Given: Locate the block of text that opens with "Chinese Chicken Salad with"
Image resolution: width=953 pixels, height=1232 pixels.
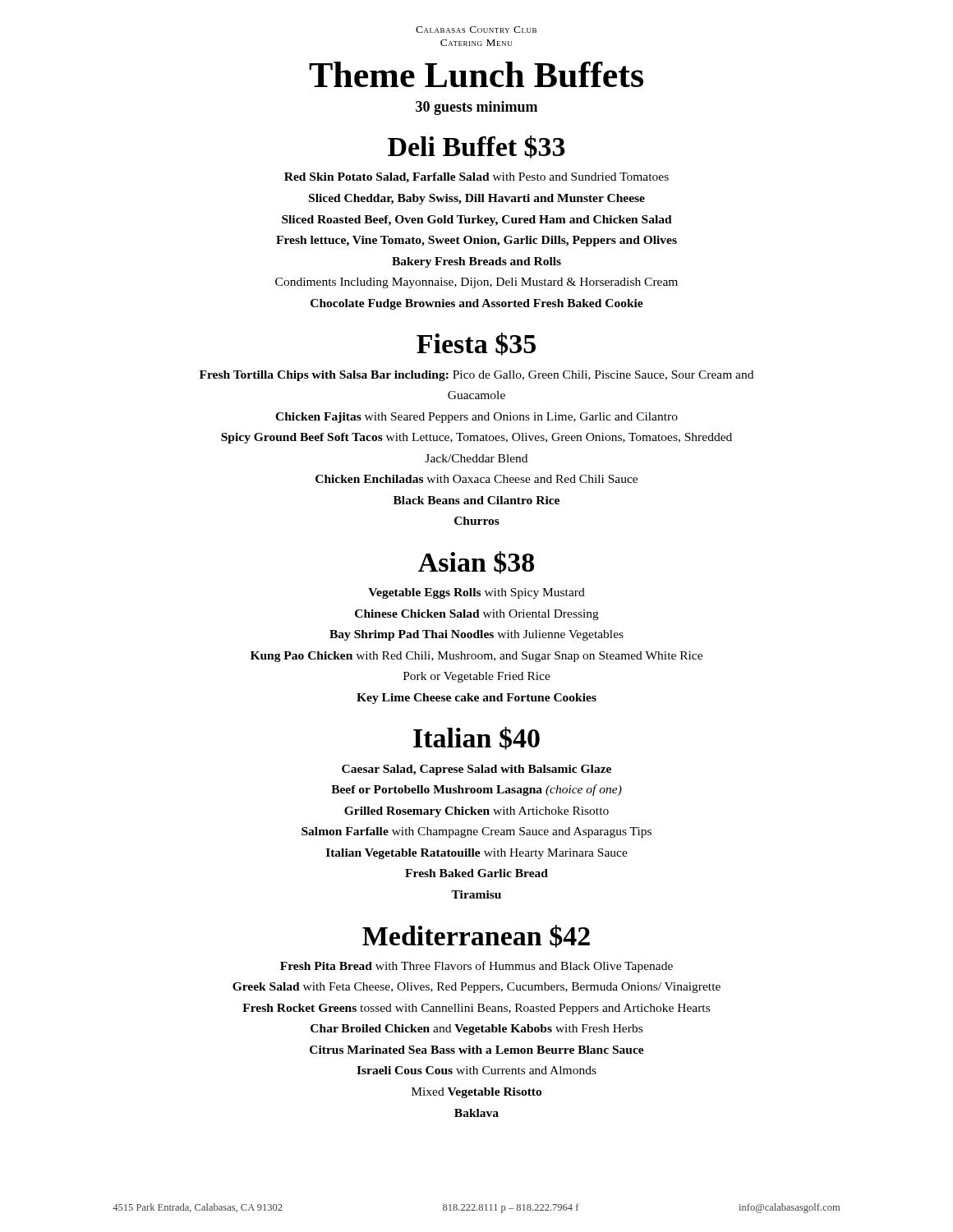Looking at the screenshot, I should pyautogui.click(x=476, y=613).
